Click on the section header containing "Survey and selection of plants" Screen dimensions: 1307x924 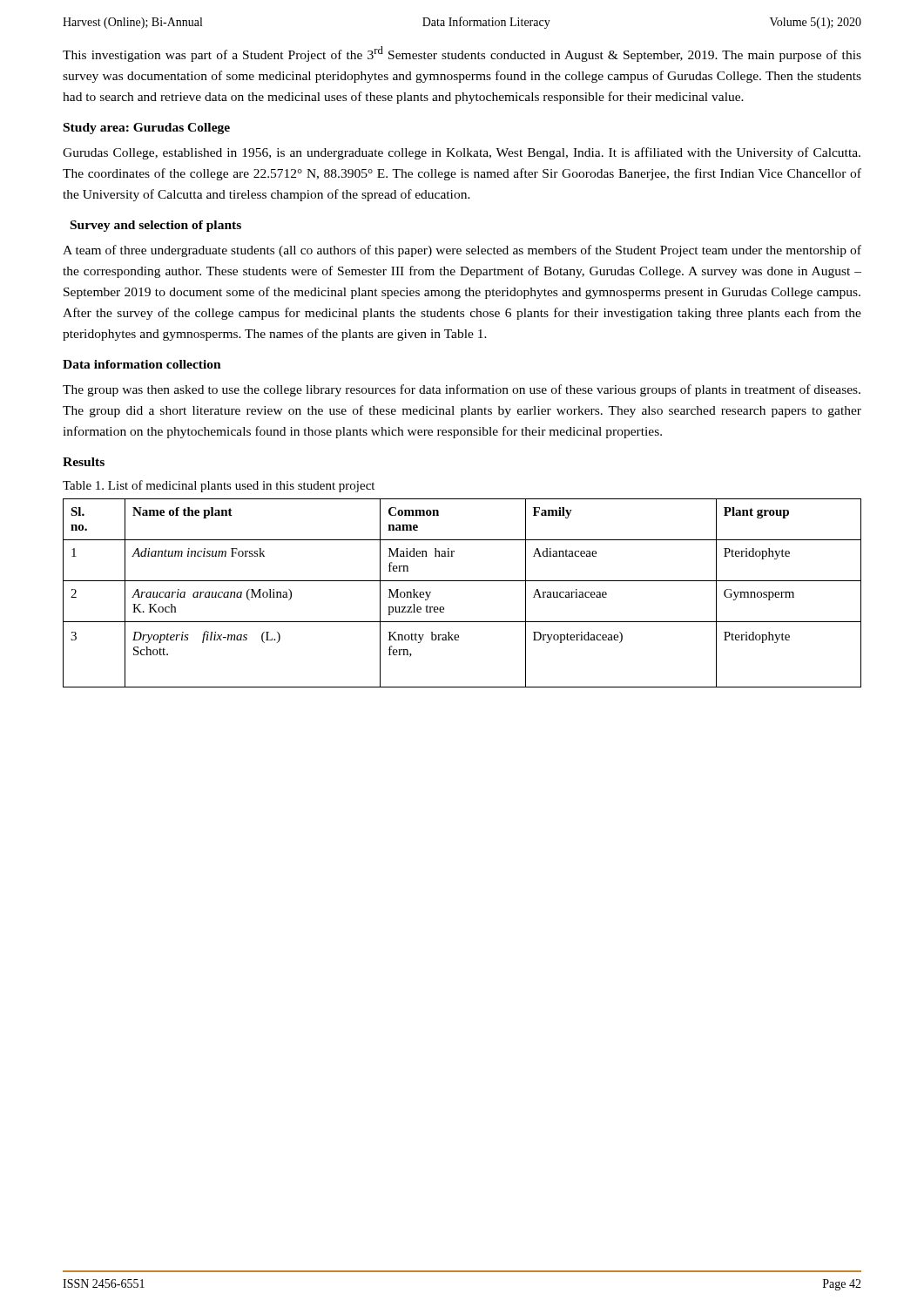(156, 225)
